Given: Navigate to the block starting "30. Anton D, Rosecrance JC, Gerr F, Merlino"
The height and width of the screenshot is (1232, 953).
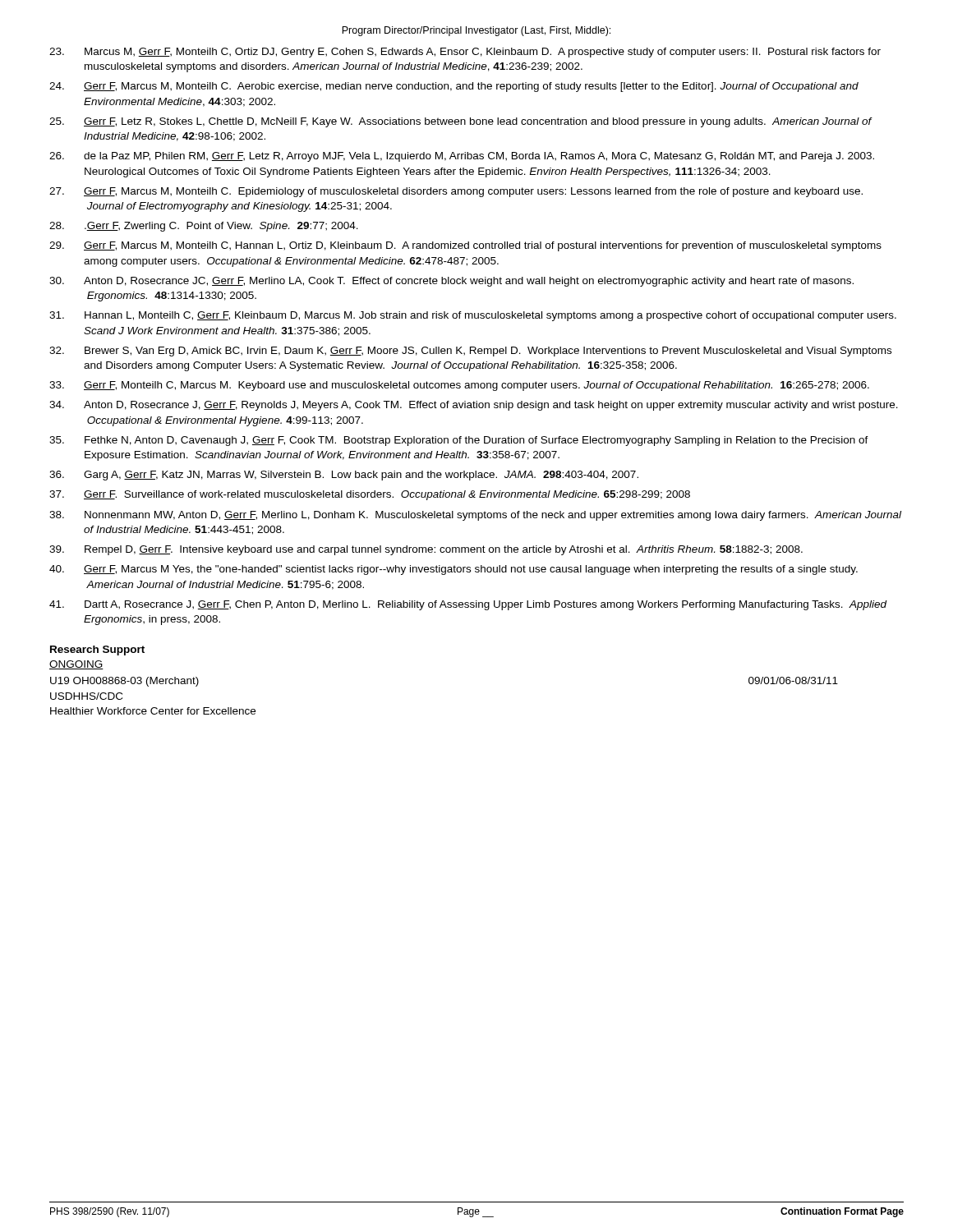Looking at the screenshot, I should pos(476,288).
